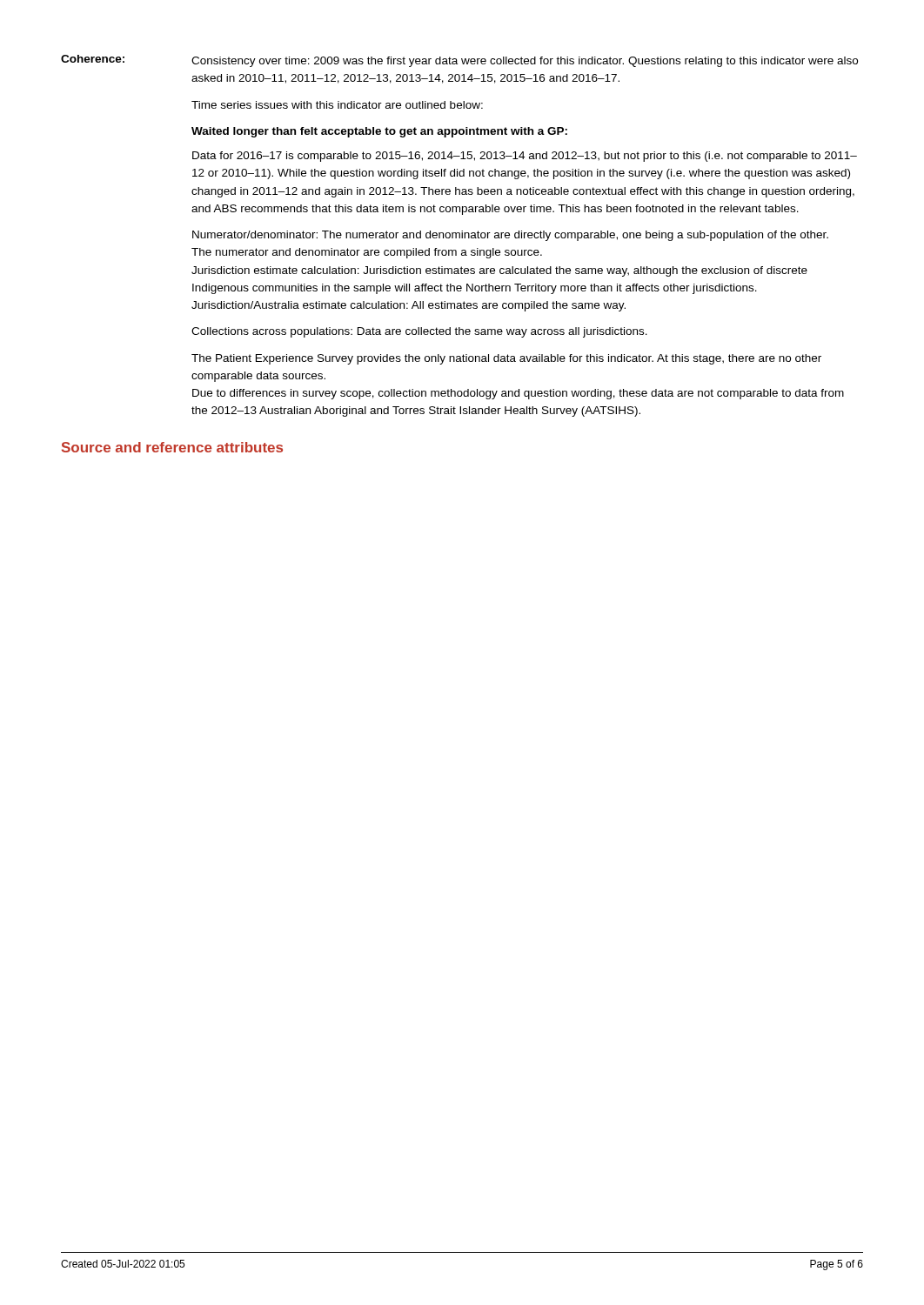Select the text starting "The Patient Experience Survey provides the only national"
The width and height of the screenshot is (924, 1305).
(x=518, y=384)
